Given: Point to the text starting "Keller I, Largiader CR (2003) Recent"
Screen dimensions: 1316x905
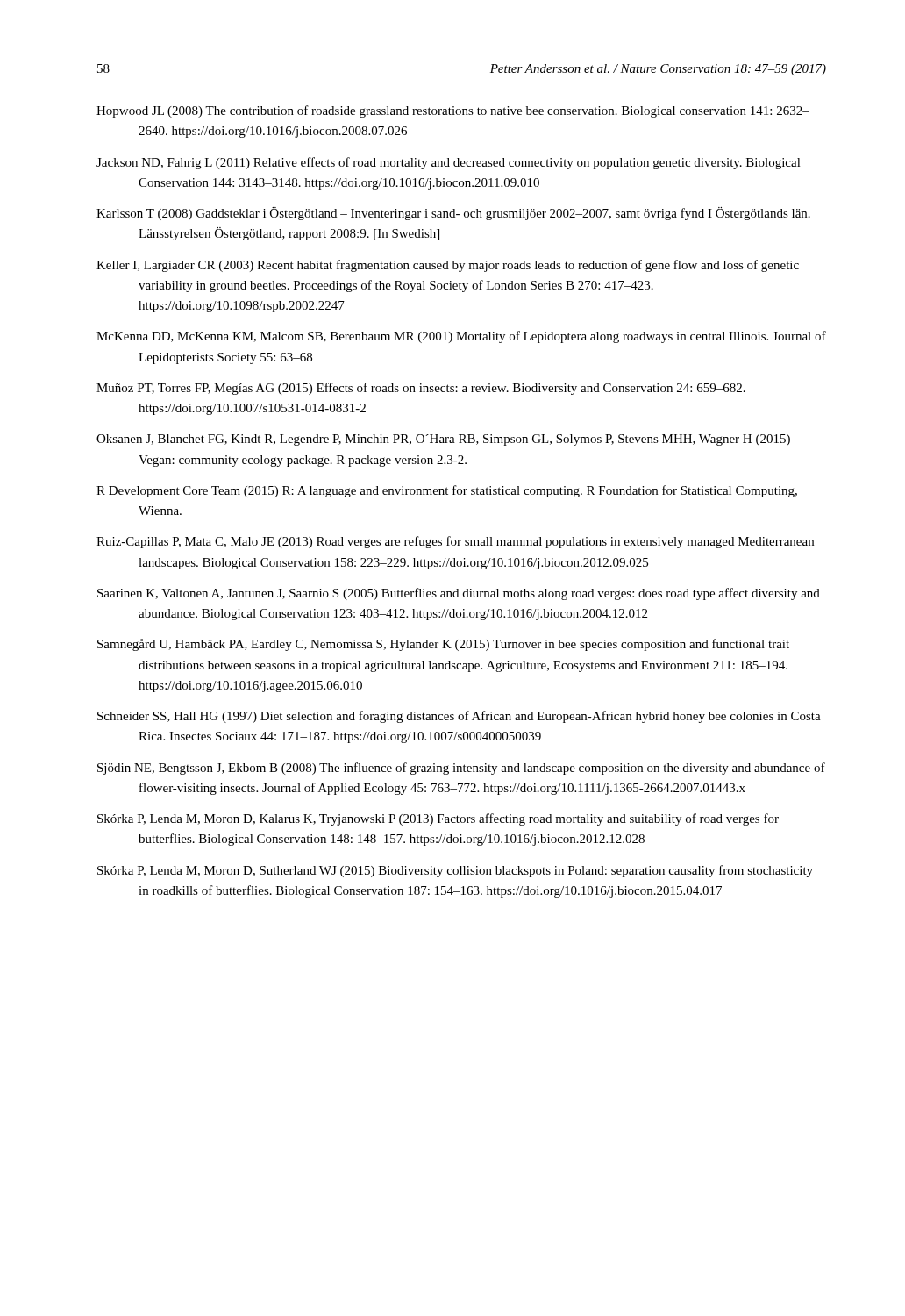Looking at the screenshot, I should coord(461,286).
